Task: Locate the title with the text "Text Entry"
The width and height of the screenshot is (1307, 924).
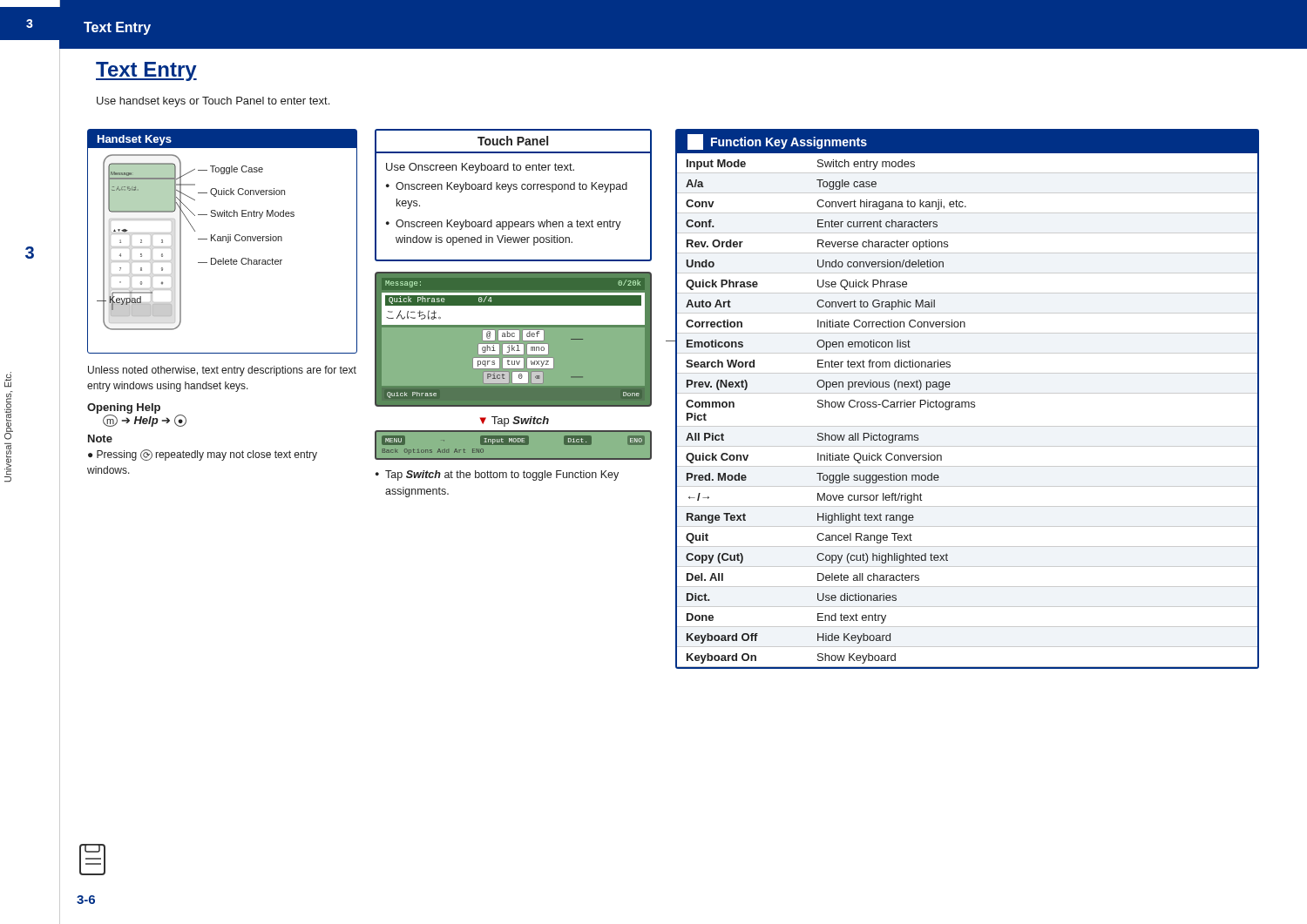Action: [x=146, y=69]
